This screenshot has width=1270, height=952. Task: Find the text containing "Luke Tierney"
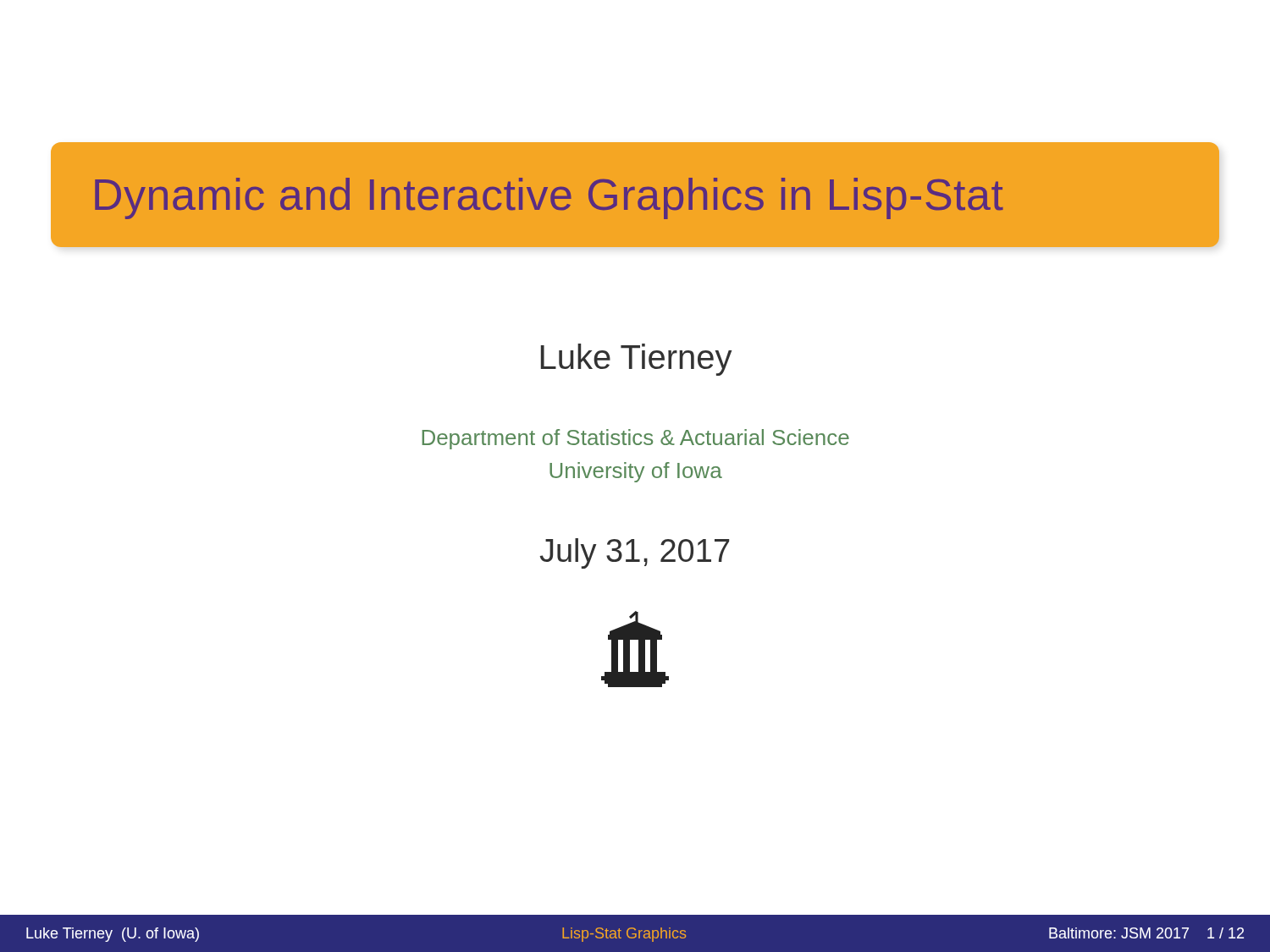(x=635, y=358)
